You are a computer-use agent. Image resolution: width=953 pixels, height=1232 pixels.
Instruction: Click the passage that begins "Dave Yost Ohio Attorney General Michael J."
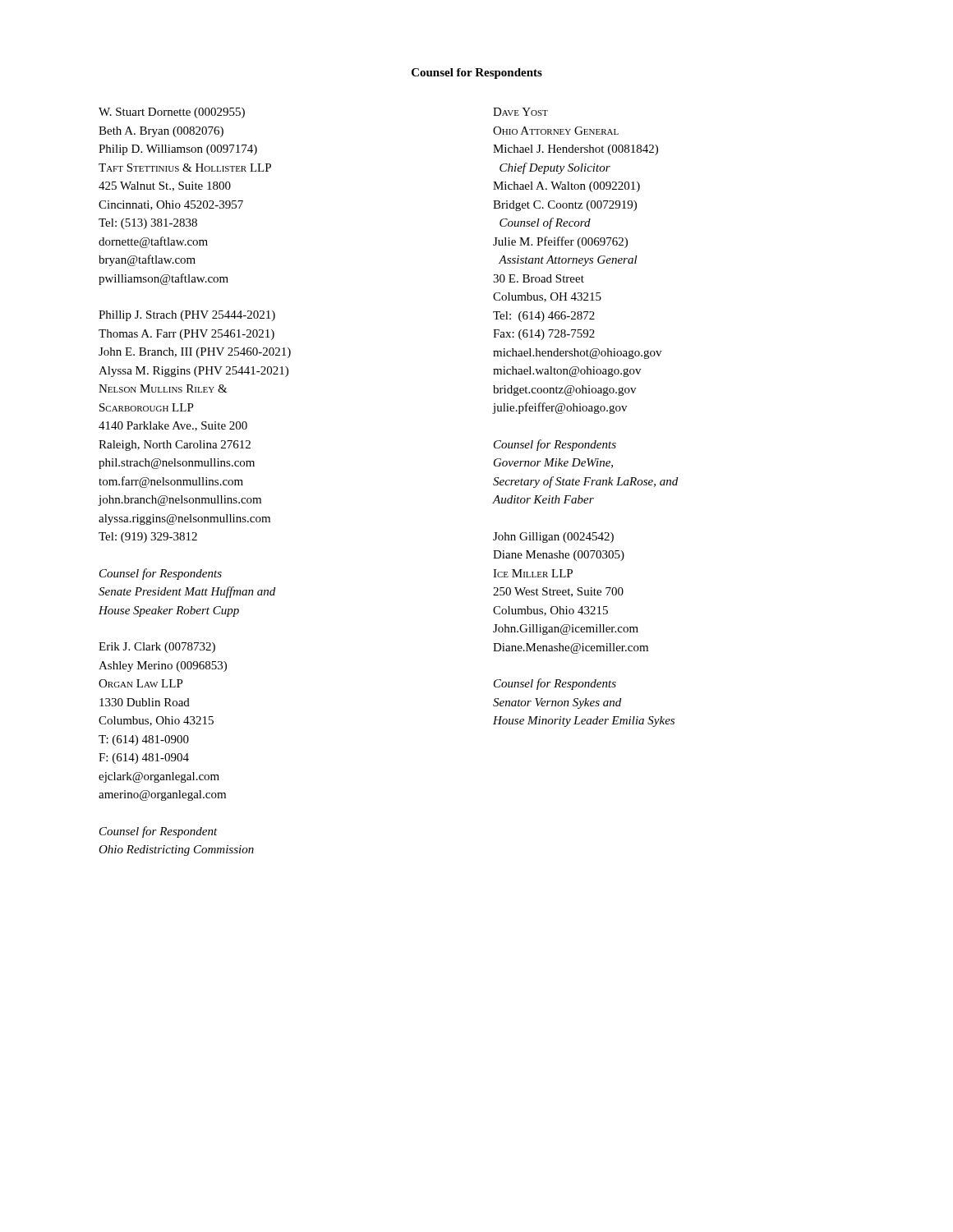(577, 260)
